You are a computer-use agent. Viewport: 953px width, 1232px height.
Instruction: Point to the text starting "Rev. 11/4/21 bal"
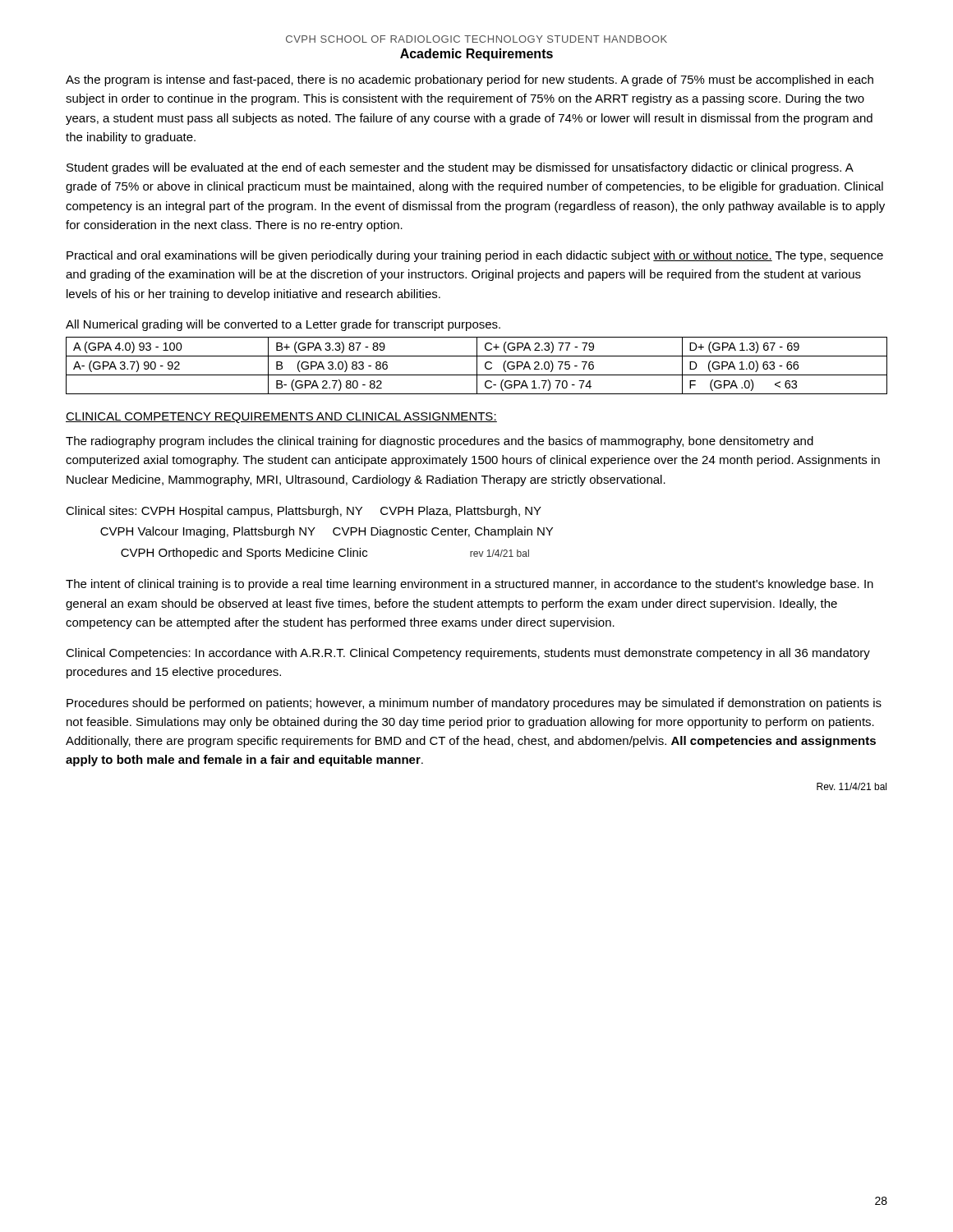click(x=852, y=786)
